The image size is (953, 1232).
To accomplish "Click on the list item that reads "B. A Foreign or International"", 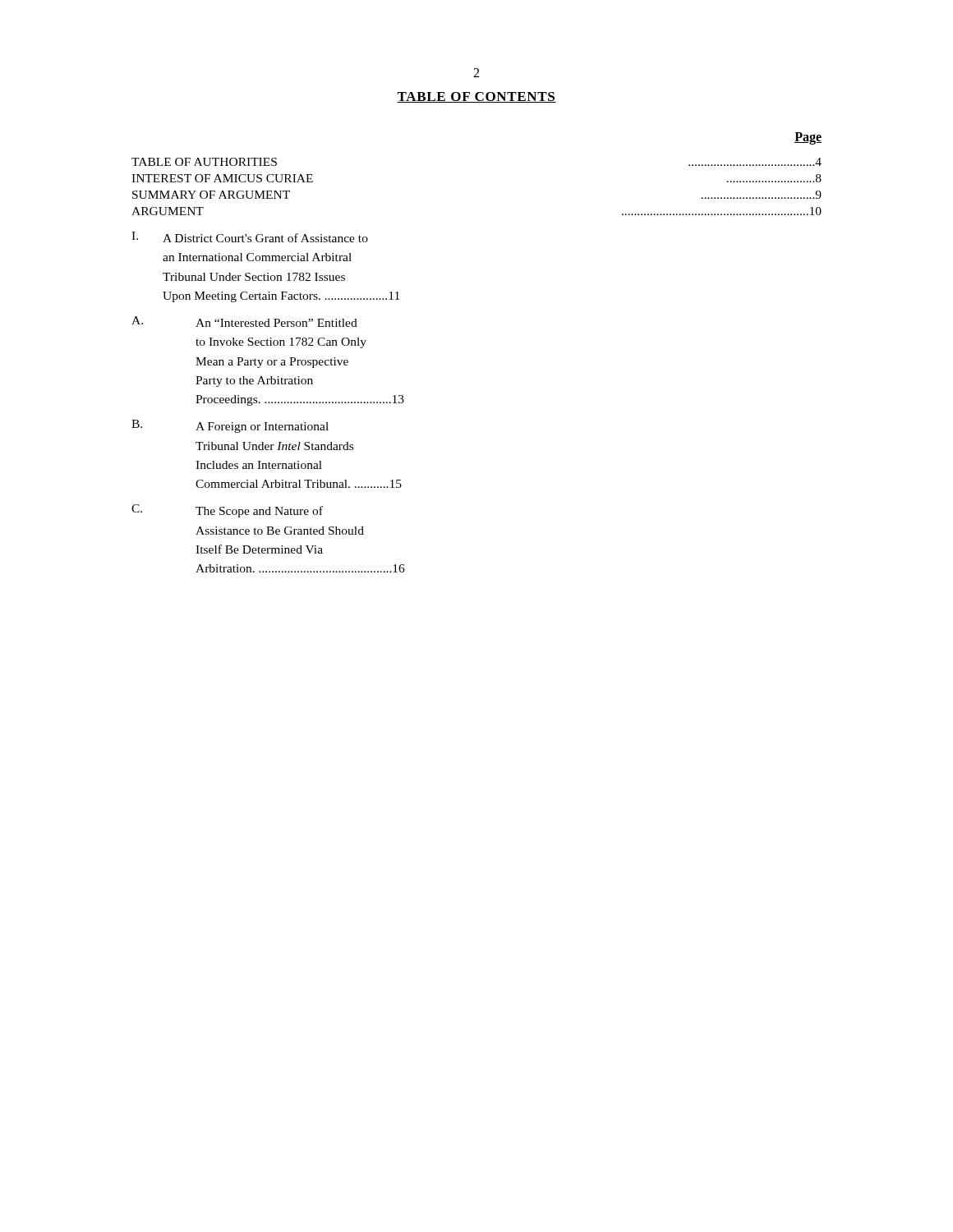I will click(230, 426).
